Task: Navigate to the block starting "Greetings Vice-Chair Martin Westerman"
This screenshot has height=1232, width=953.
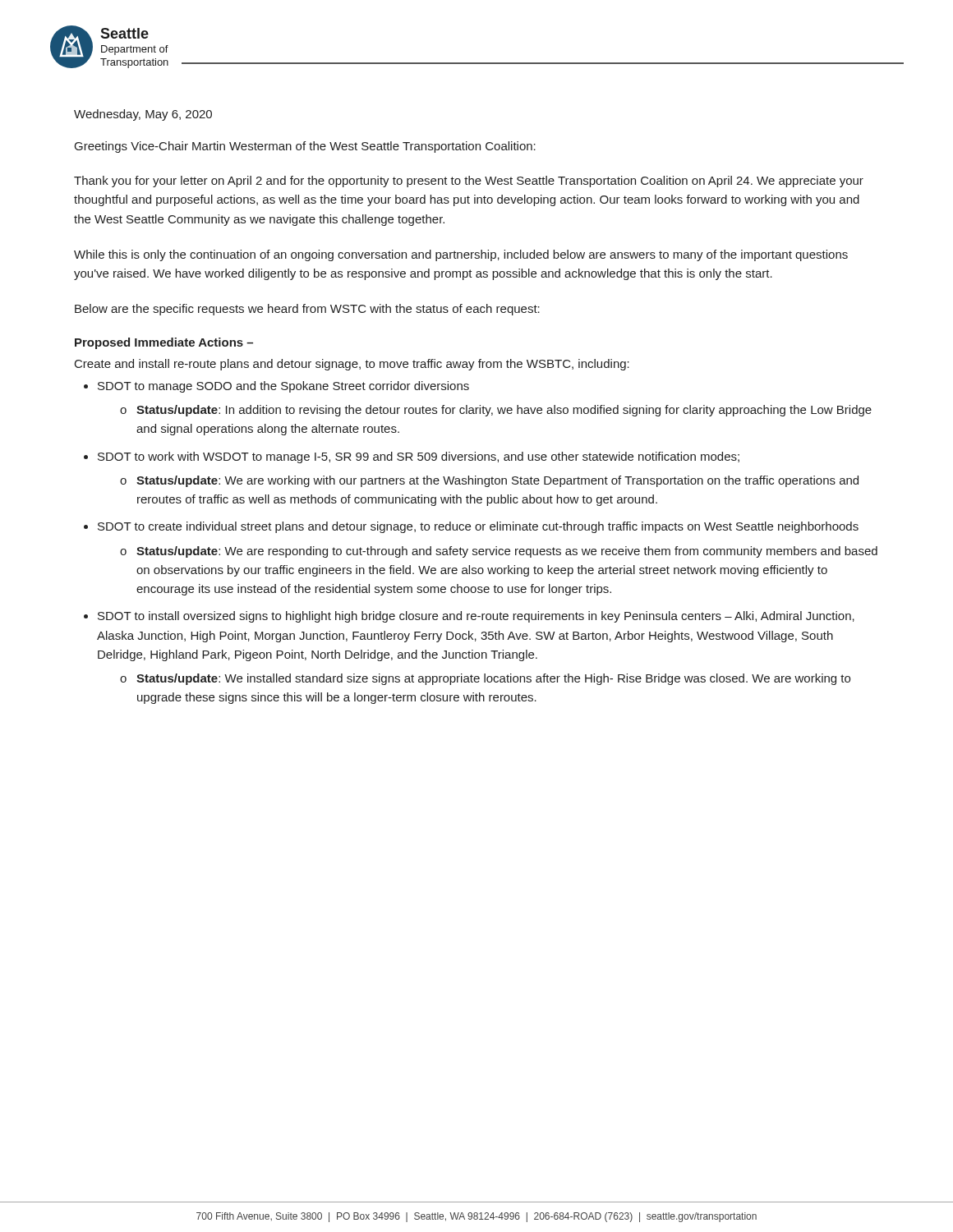Action: tap(305, 146)
